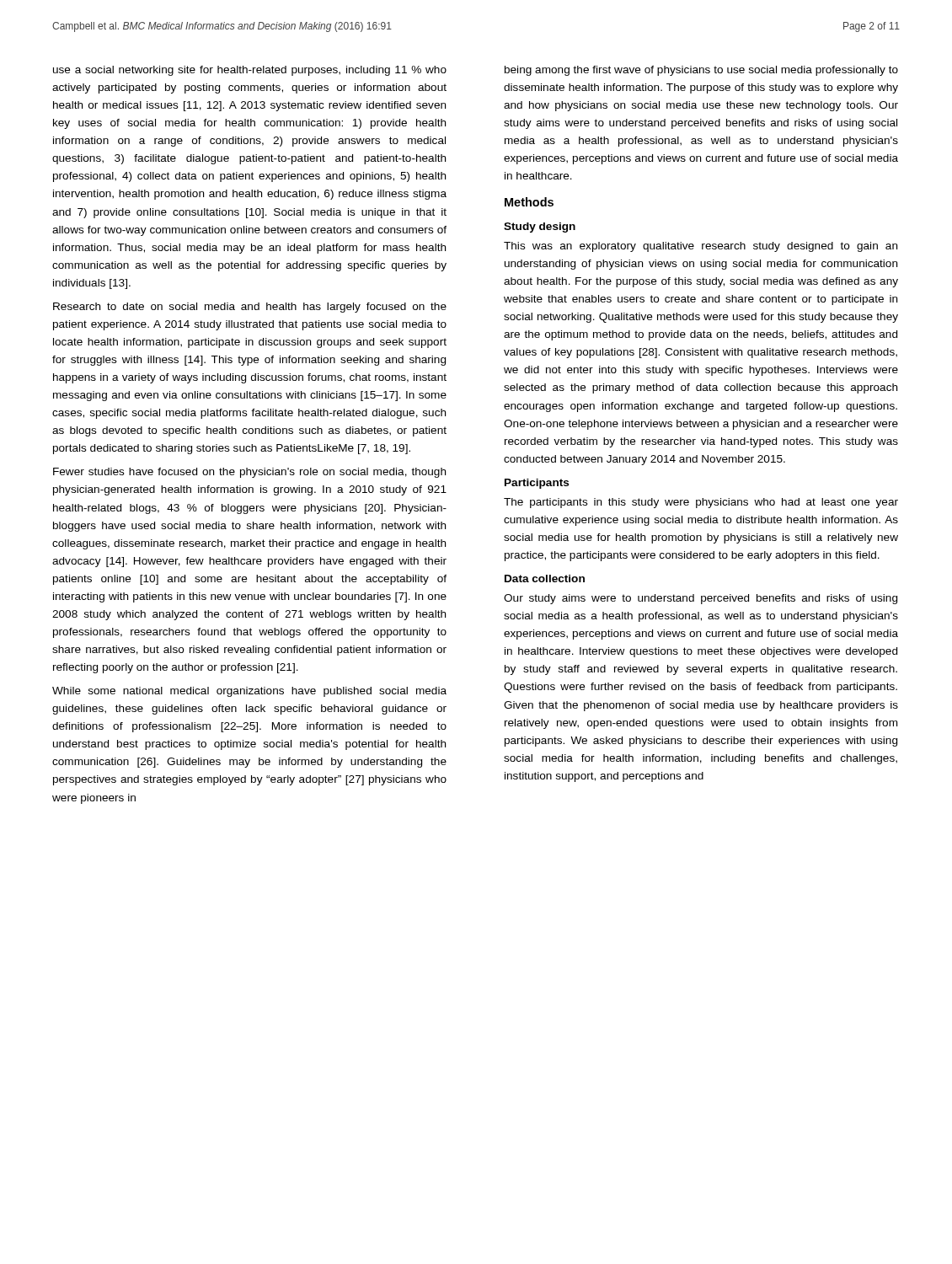
Task: Find the text block that reads "Research to date"
Action: [249, 377]
